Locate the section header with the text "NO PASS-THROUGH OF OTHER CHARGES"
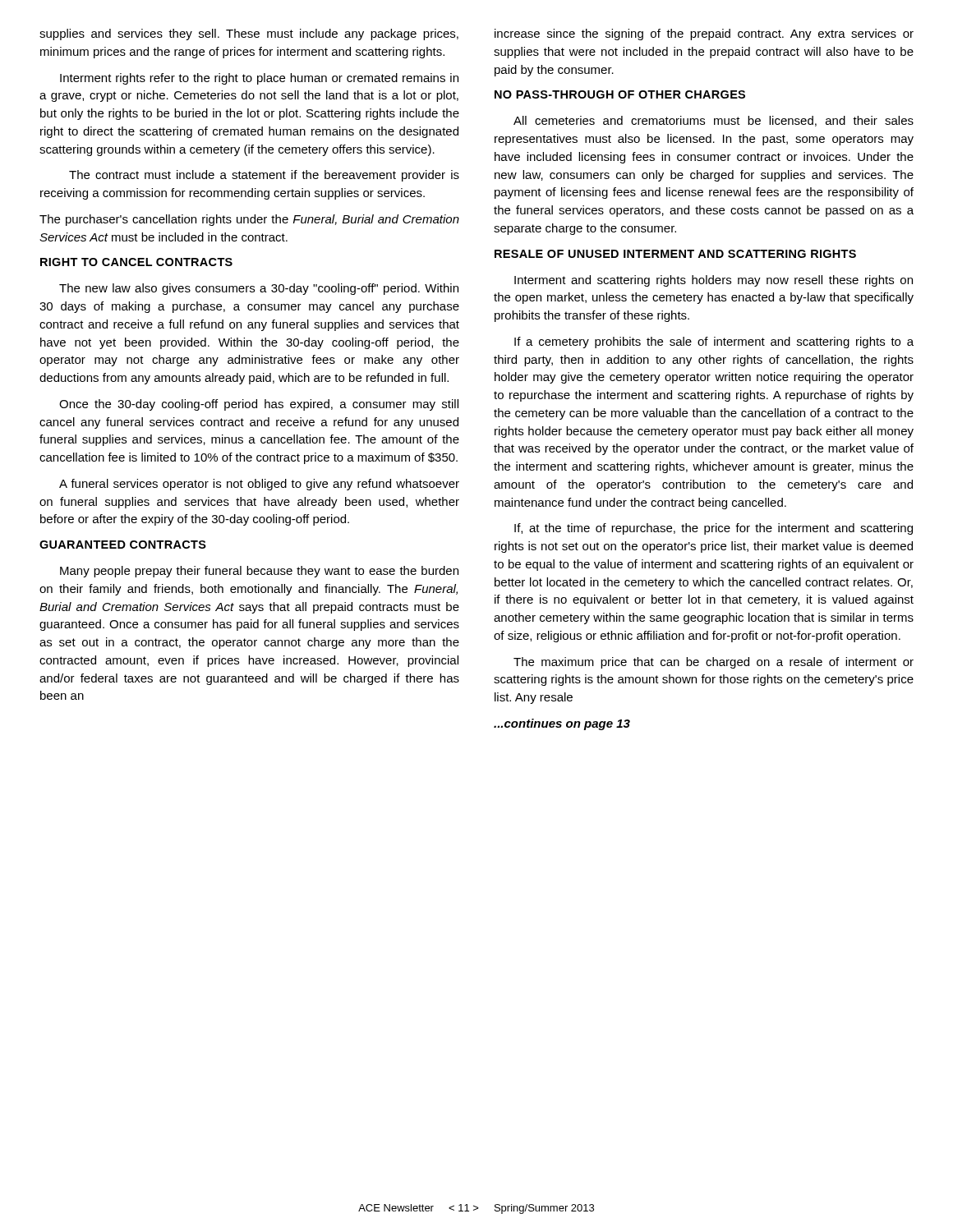 [704, 95]
